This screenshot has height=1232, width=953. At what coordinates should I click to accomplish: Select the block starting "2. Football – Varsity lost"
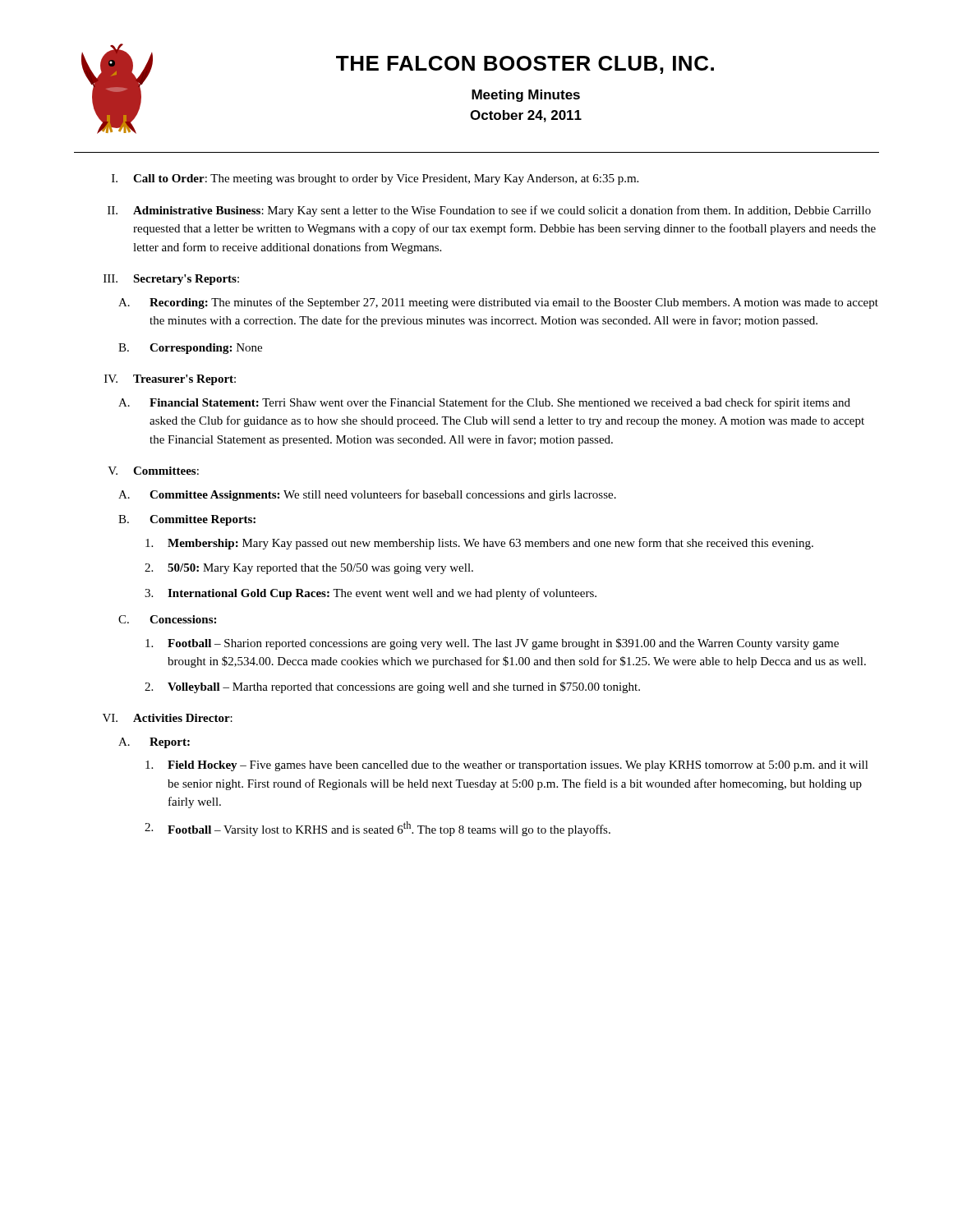[x=512, y=828]
